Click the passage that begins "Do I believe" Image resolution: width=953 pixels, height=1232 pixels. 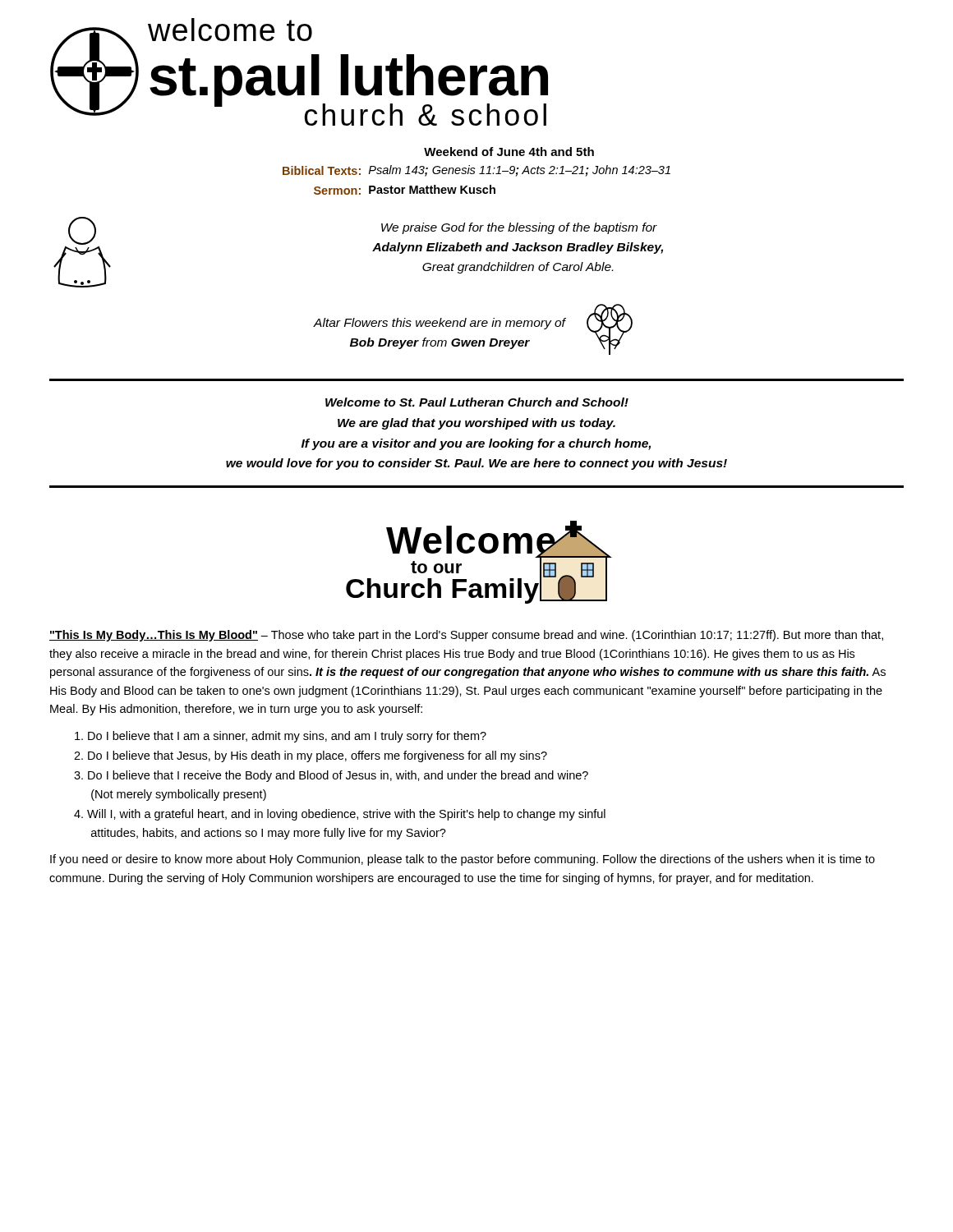pyautogui.click(x=280, y=736)
